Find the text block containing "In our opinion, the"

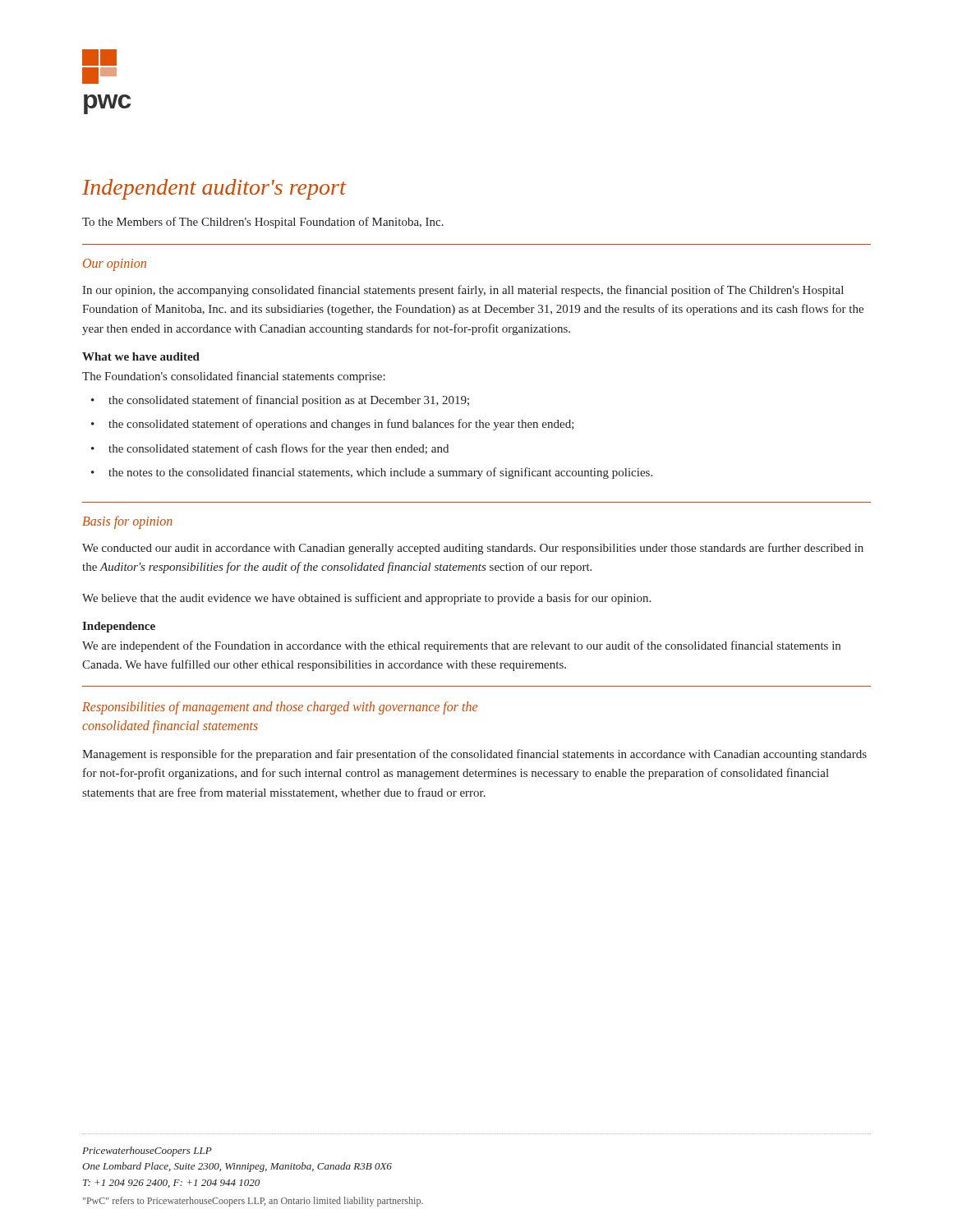(x=476, y=310)
